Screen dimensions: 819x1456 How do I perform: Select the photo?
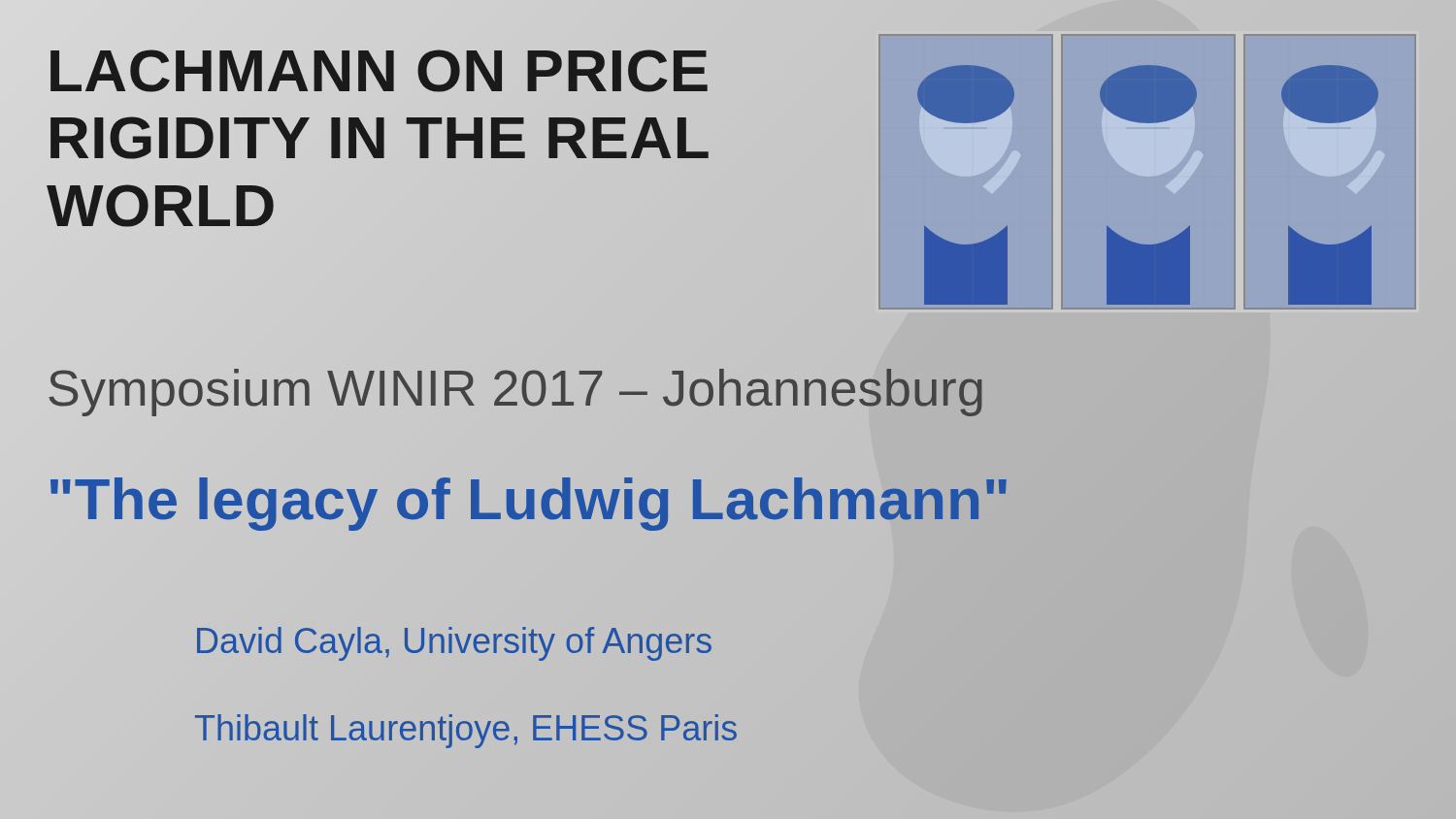(1147, 172)
